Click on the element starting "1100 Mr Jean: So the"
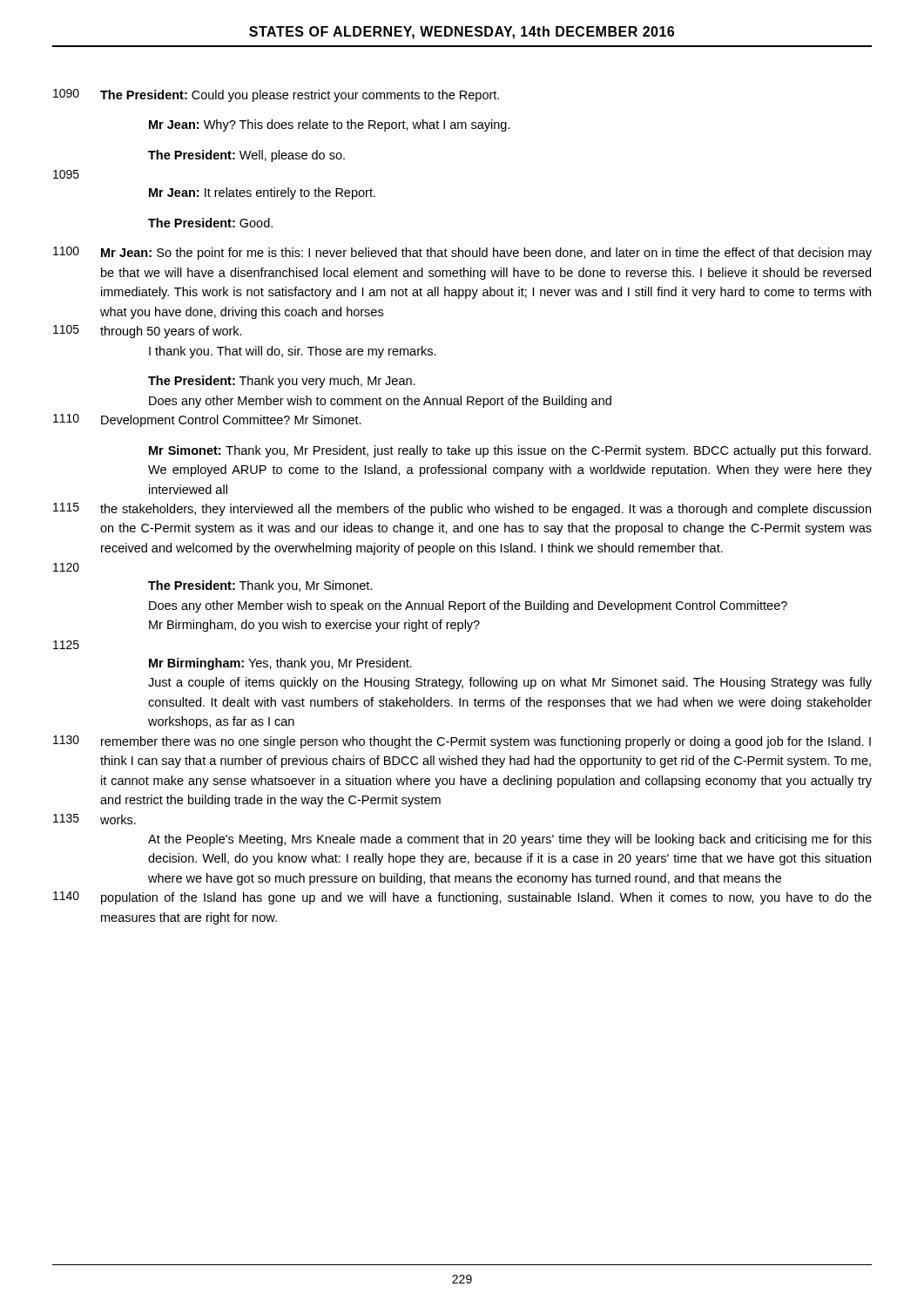Screen dimensions: 1307x924 click(x=462, y=283)
